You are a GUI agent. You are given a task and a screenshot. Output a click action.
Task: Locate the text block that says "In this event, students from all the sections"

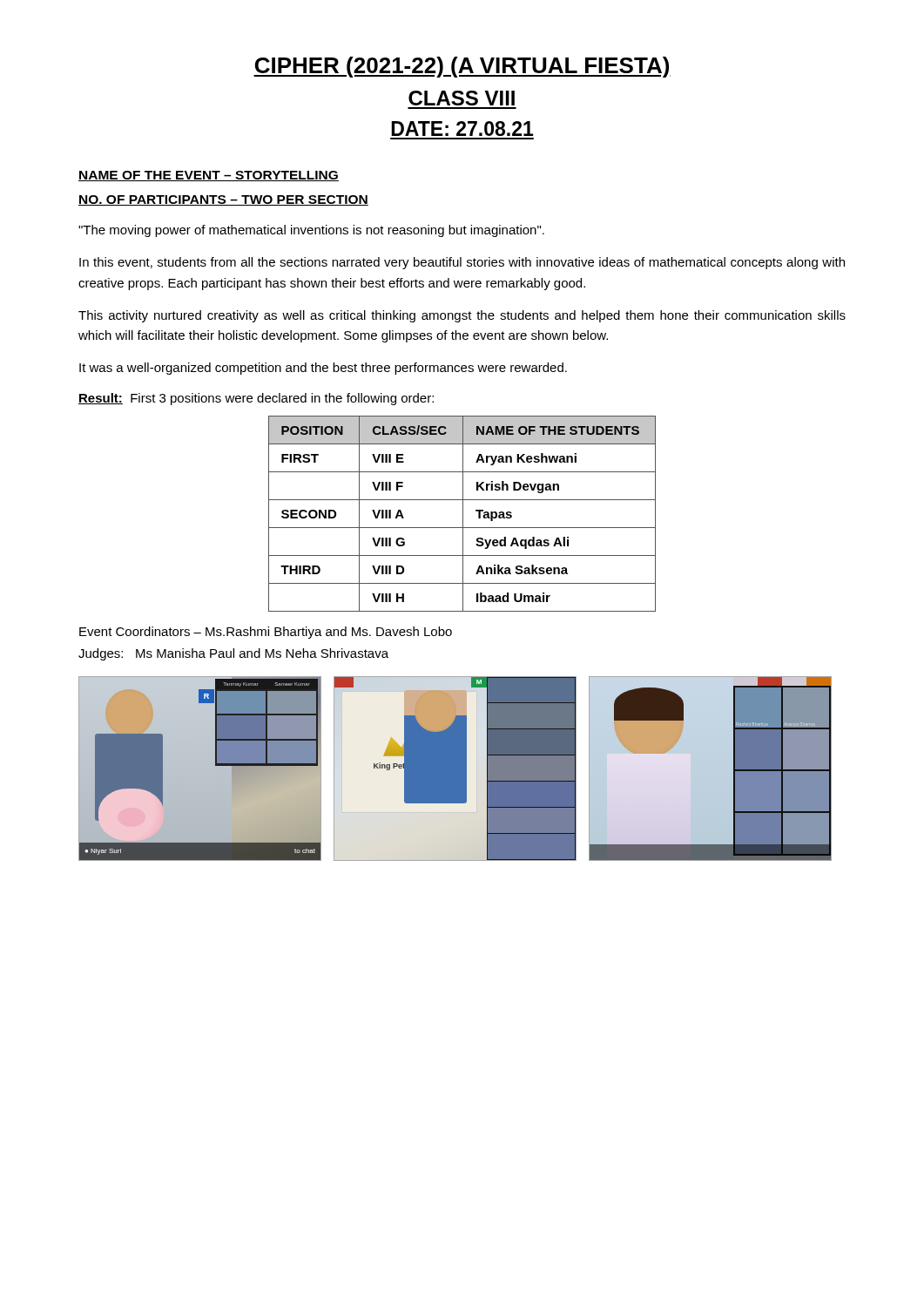tap(462, 272)
